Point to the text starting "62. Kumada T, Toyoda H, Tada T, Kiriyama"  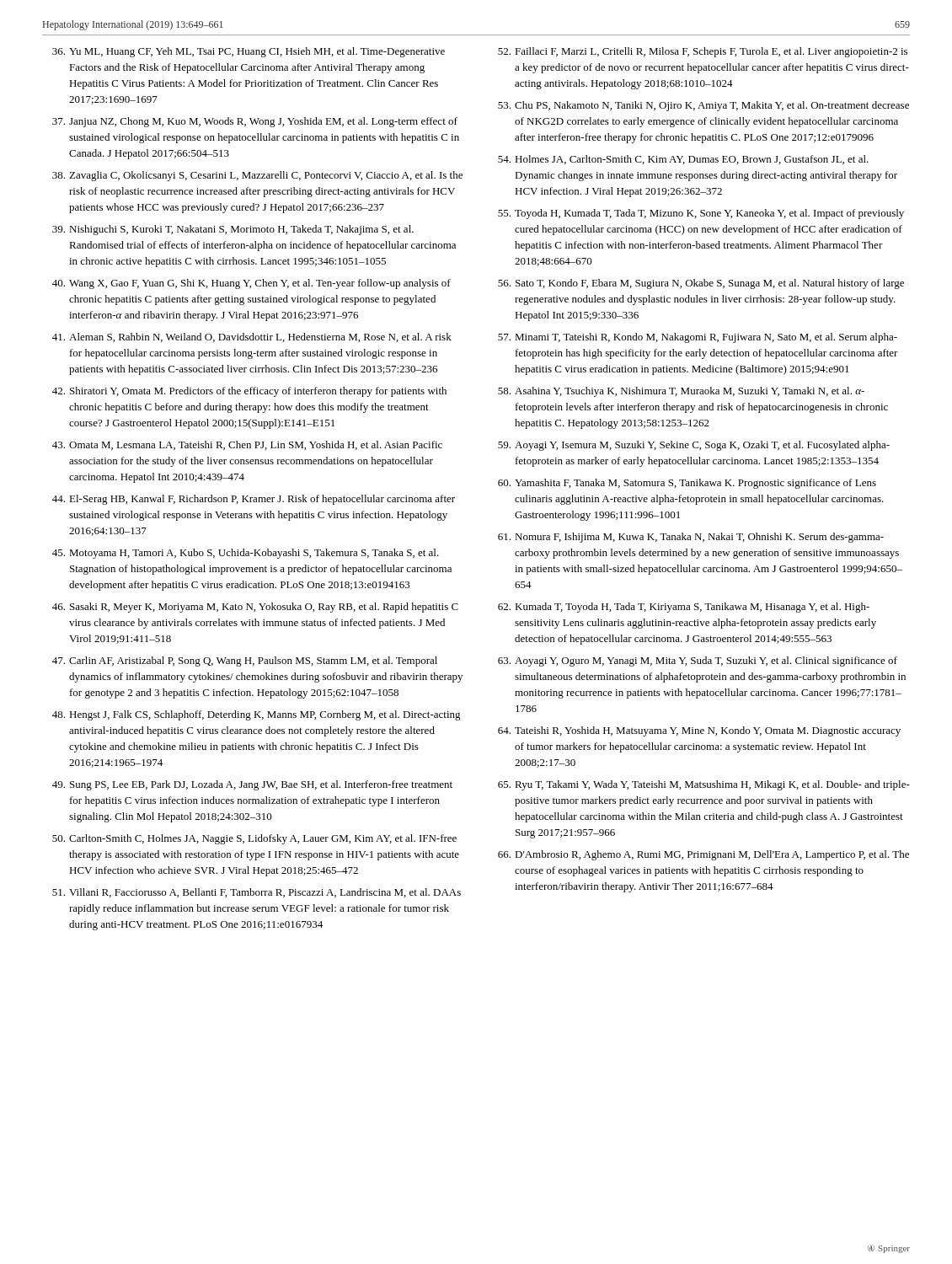tap(699, 623)
